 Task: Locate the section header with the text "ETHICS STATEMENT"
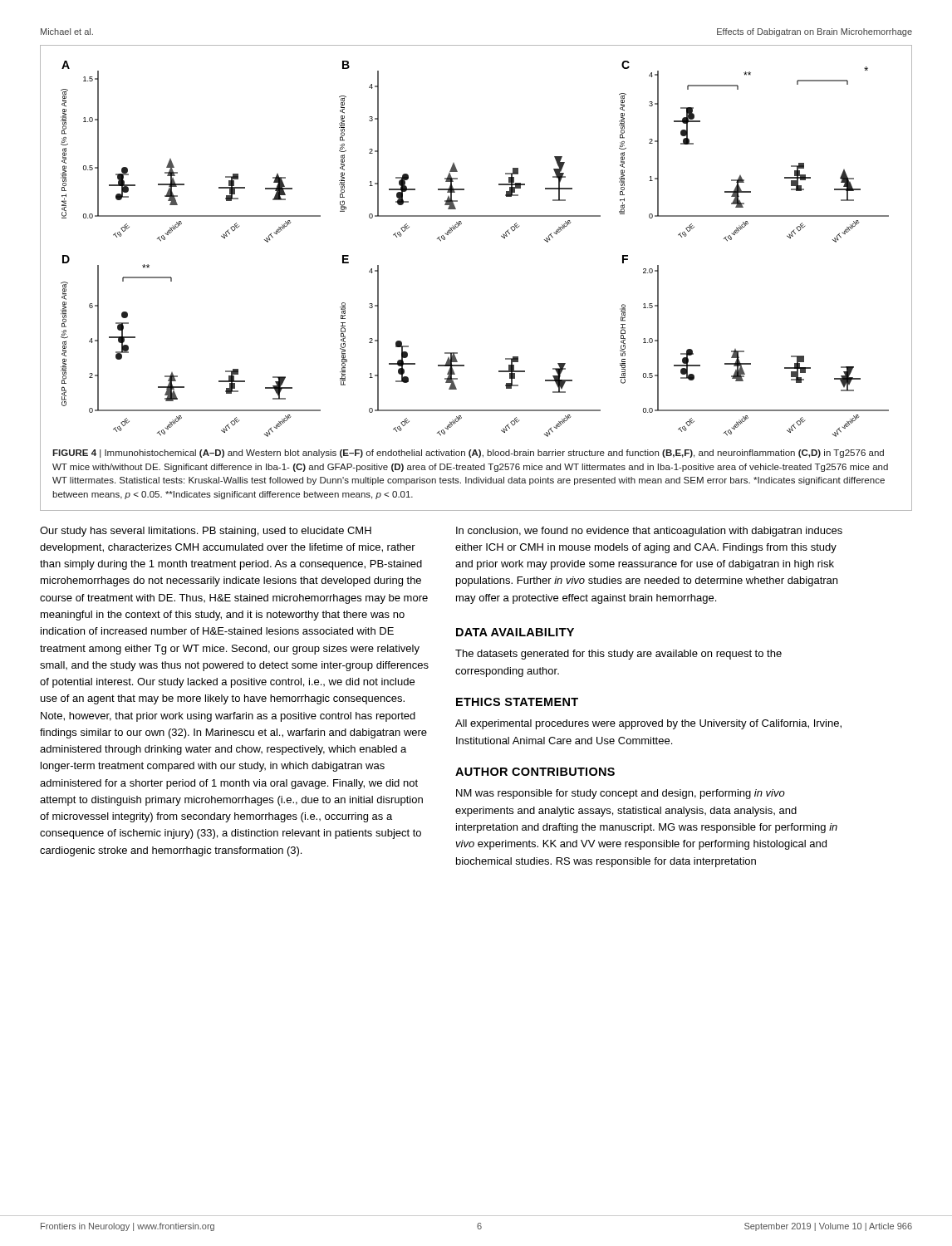click(517, 702)
